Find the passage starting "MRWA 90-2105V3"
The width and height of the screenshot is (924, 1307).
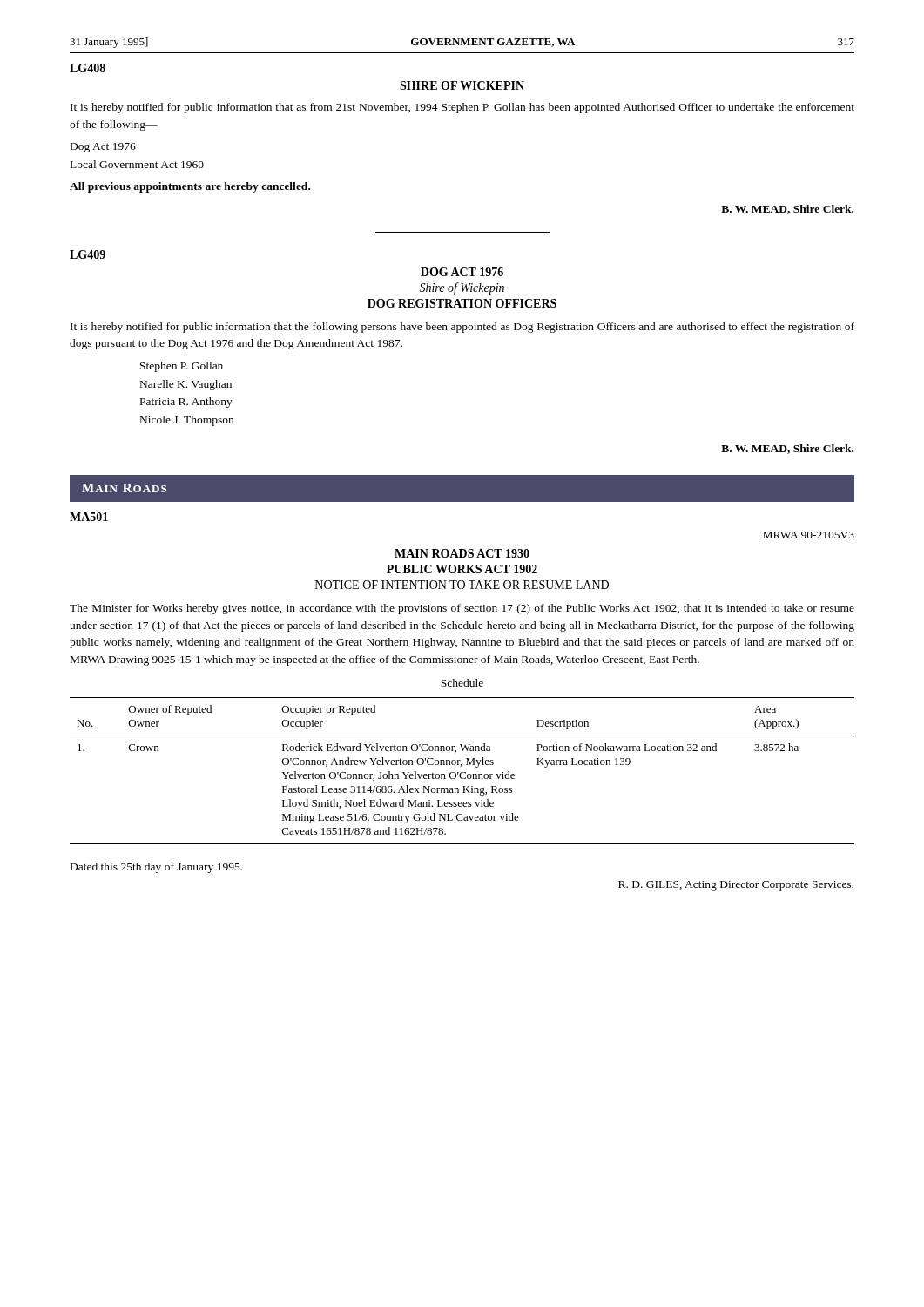tap(808, 535)
